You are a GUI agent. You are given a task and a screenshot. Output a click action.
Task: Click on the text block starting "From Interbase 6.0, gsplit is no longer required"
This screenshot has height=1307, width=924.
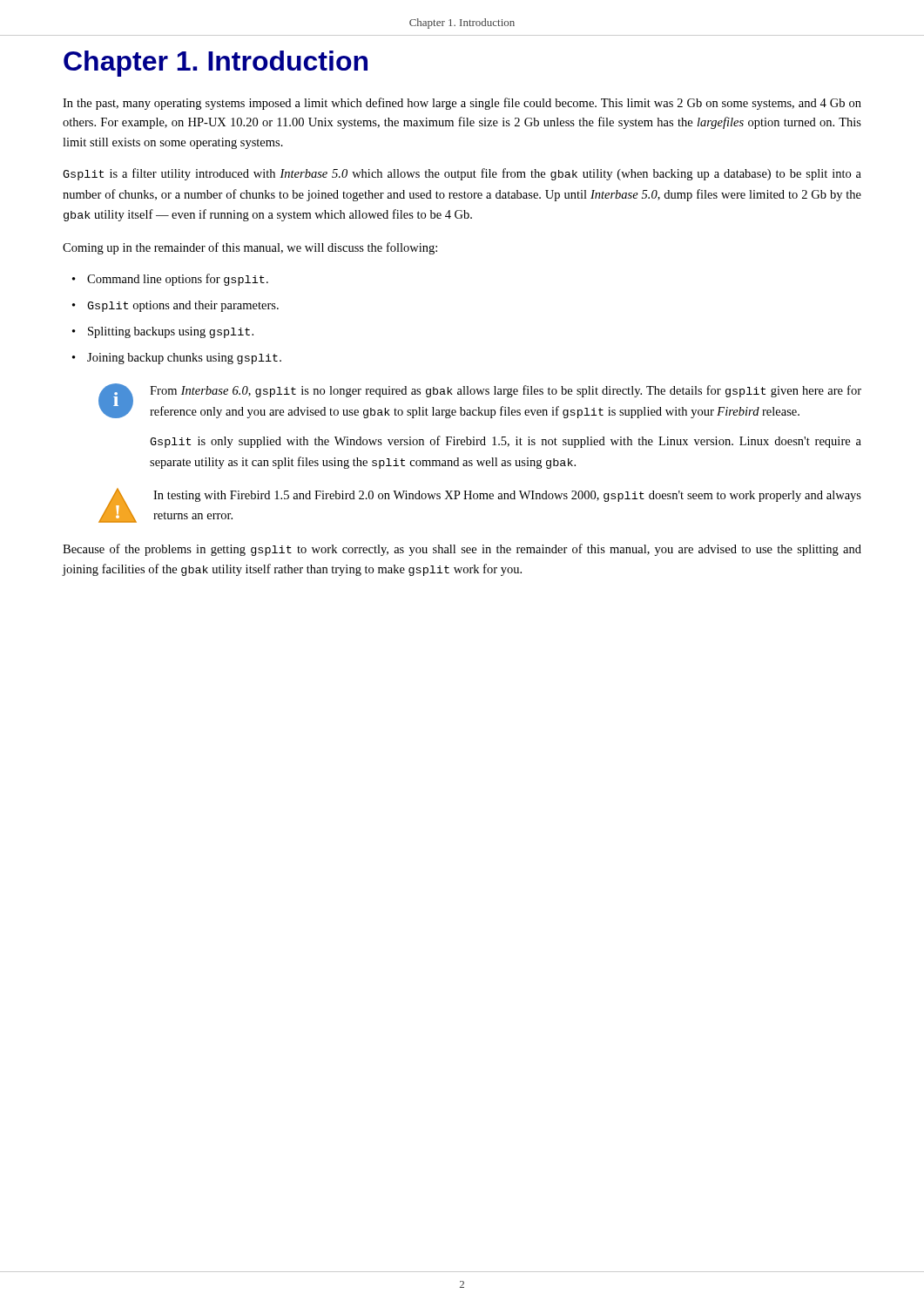506,427
